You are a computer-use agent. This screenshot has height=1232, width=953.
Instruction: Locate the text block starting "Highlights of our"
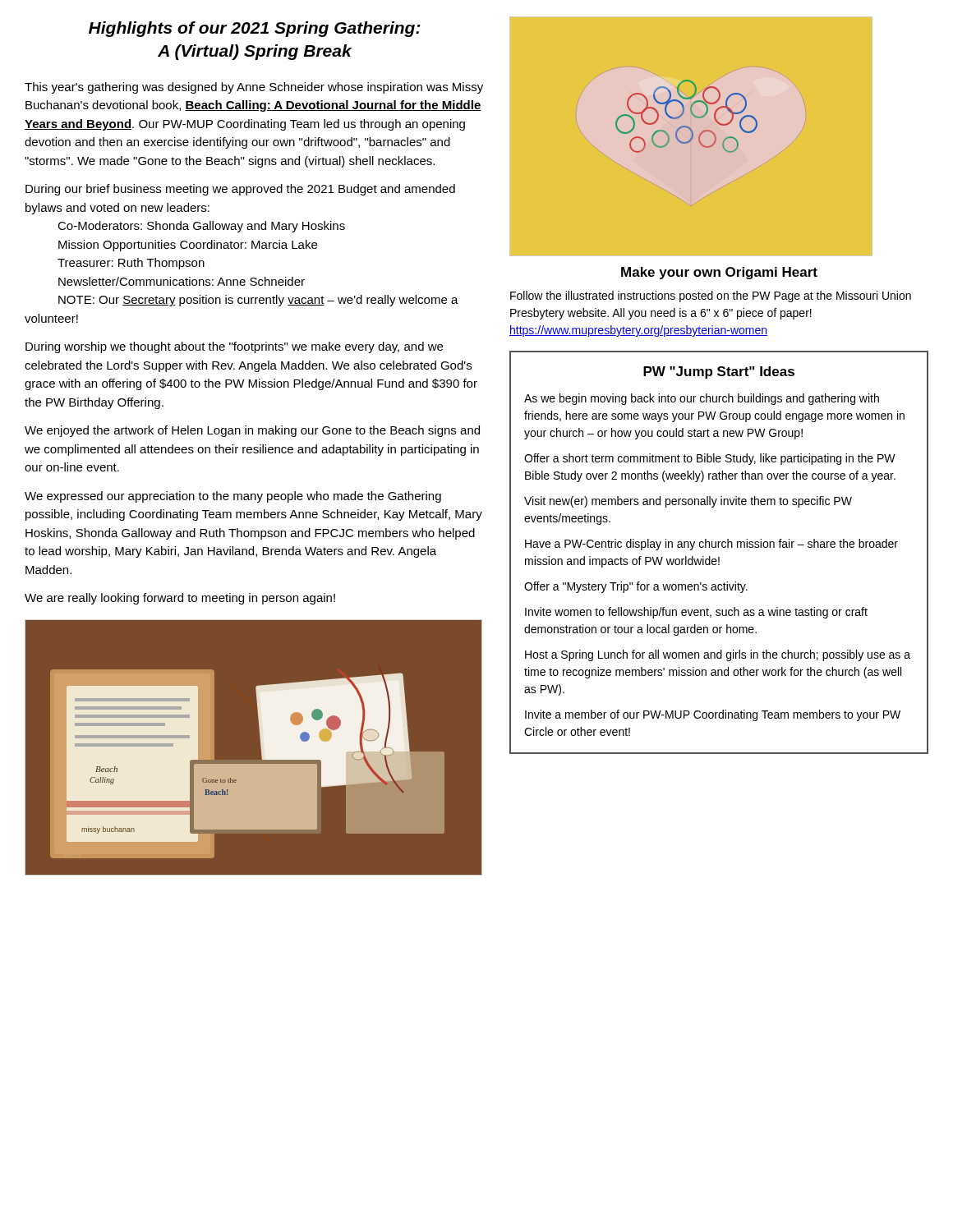click(x=255, y=40)
